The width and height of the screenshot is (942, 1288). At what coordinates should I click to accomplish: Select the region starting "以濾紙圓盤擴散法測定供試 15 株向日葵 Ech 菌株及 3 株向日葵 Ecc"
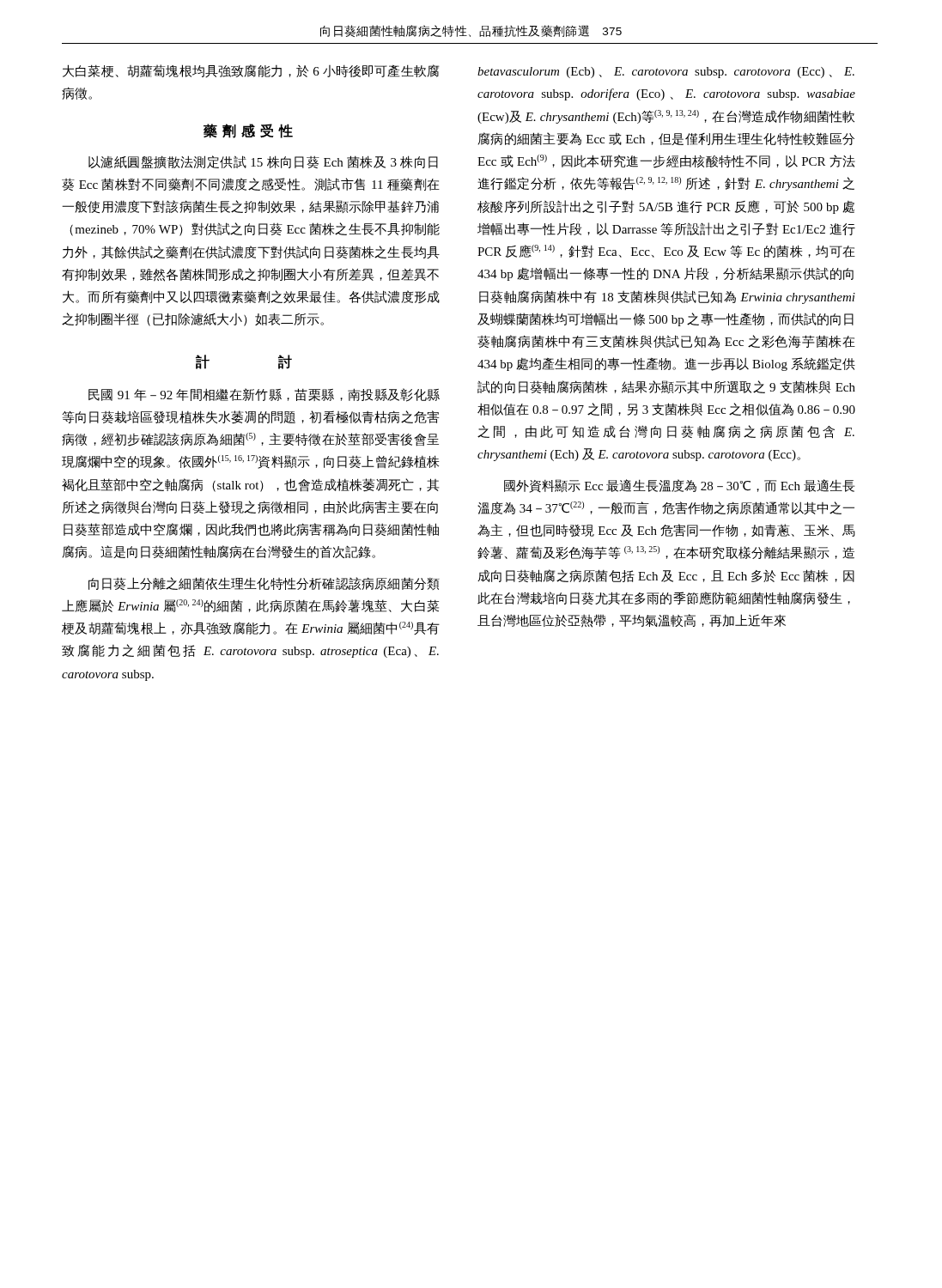tap(251, 241)
